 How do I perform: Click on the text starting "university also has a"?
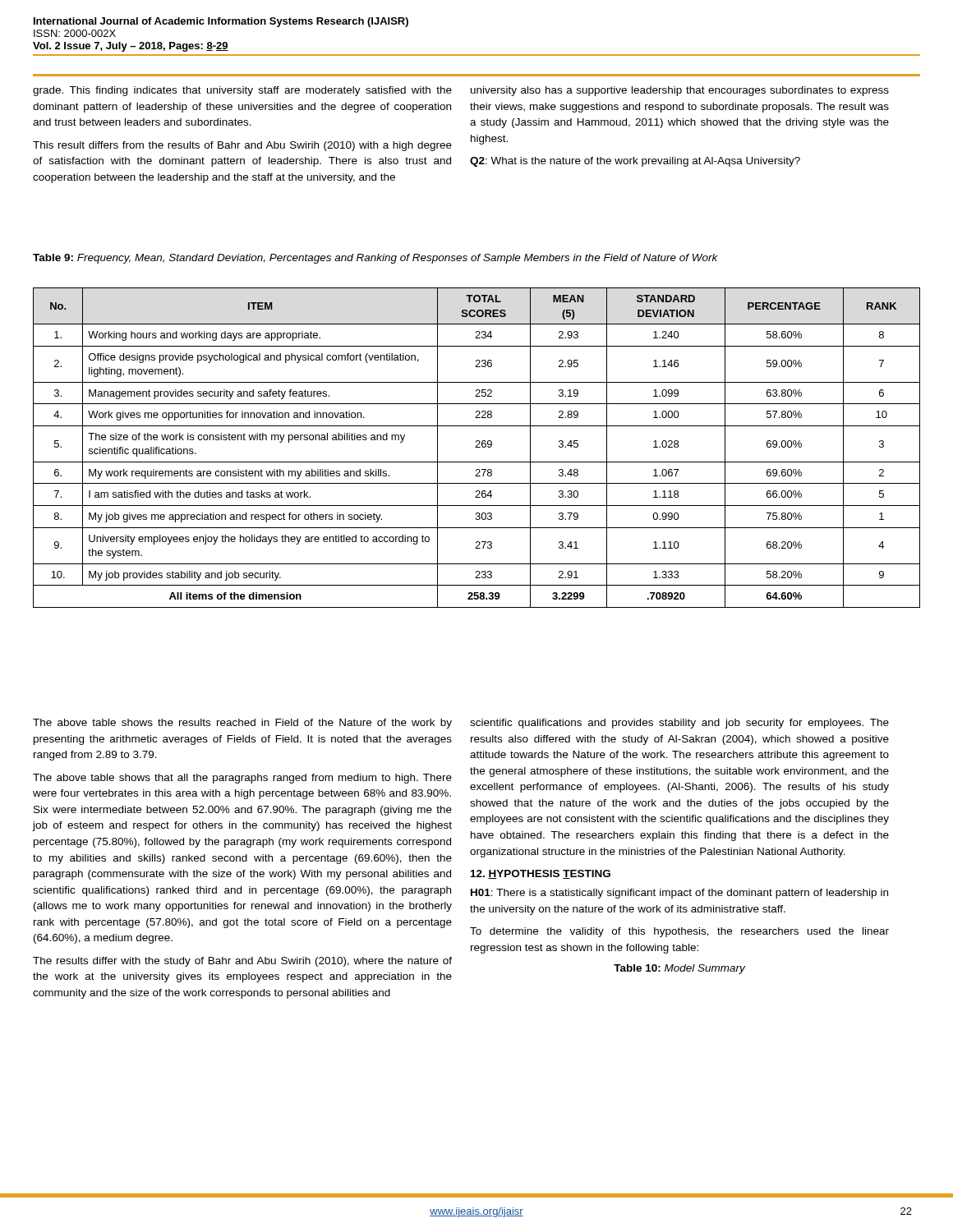(x=679, y=126)
